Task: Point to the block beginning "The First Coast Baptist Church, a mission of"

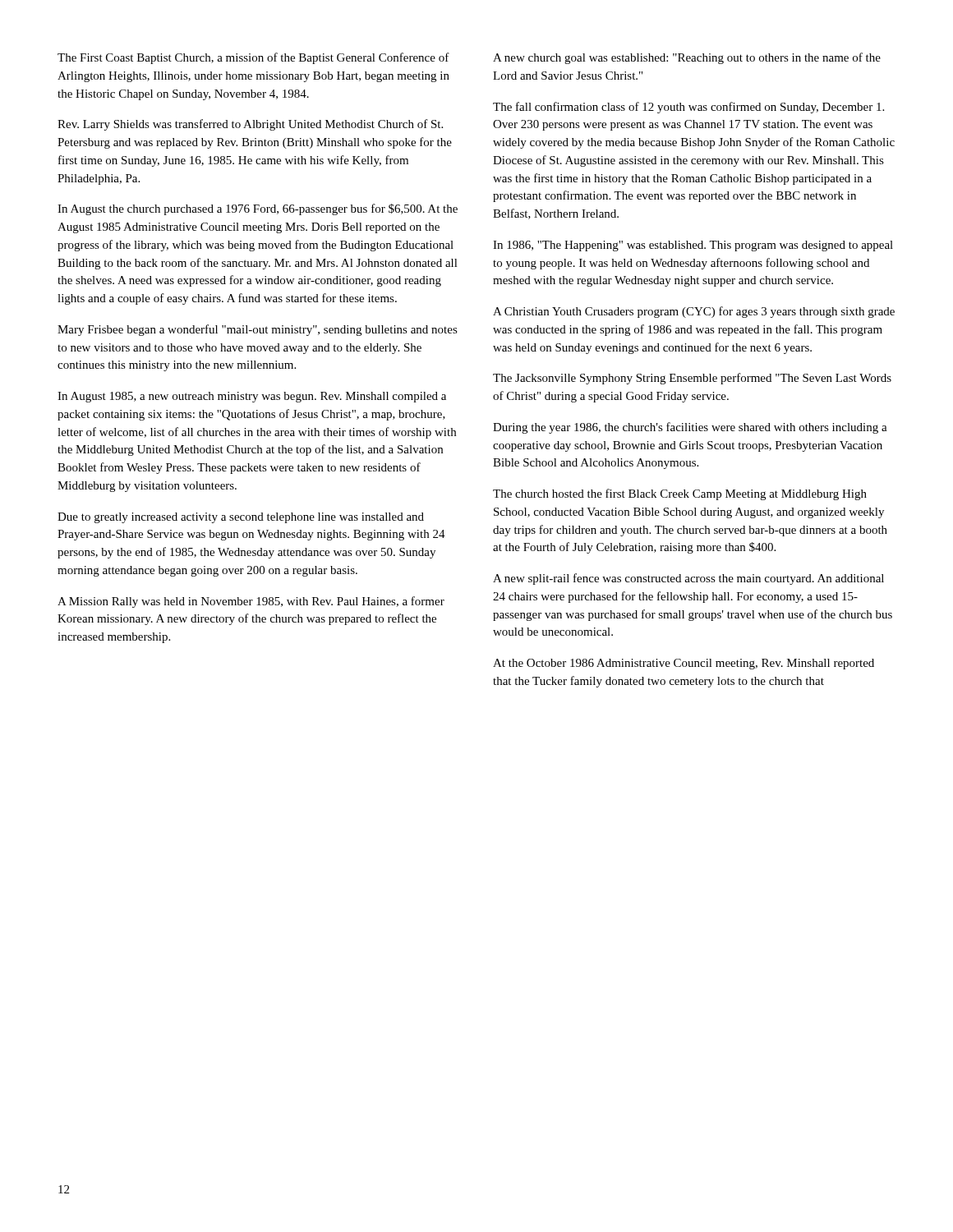Action: 259,76
